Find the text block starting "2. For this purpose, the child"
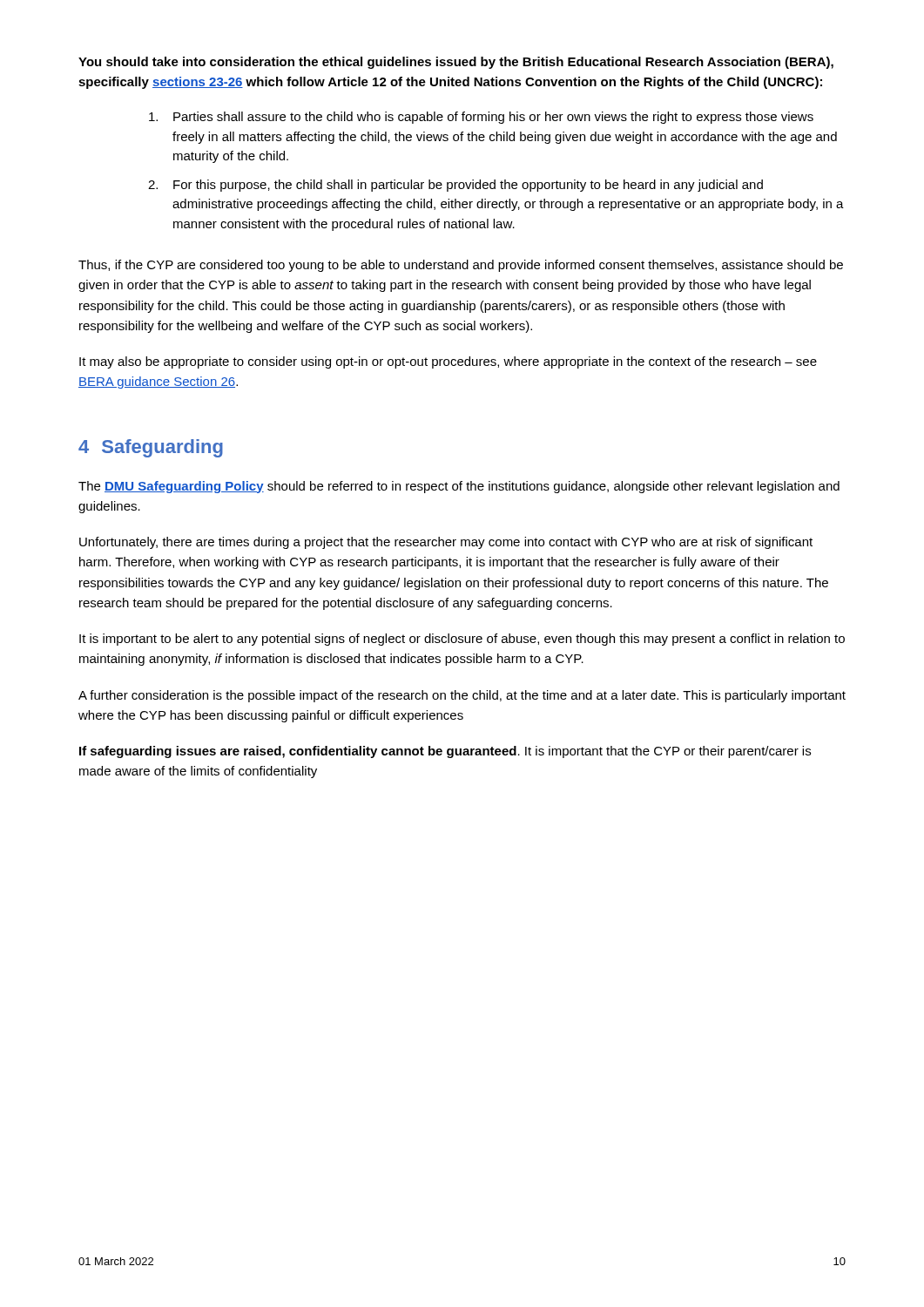This screenshot has height=1307, width=924. tap(497, 204)
